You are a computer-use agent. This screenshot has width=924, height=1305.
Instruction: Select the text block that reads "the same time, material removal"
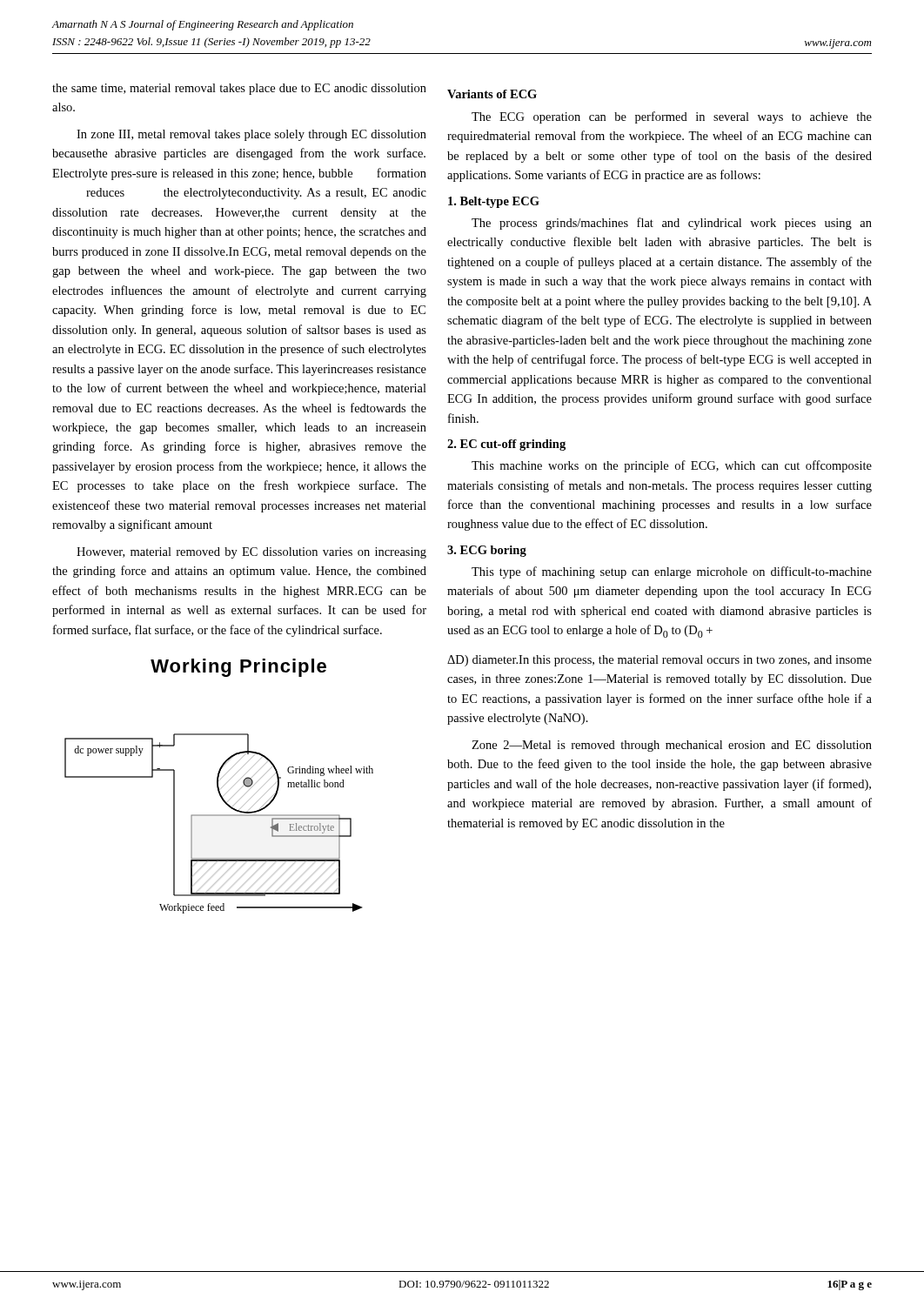point(239,359)
